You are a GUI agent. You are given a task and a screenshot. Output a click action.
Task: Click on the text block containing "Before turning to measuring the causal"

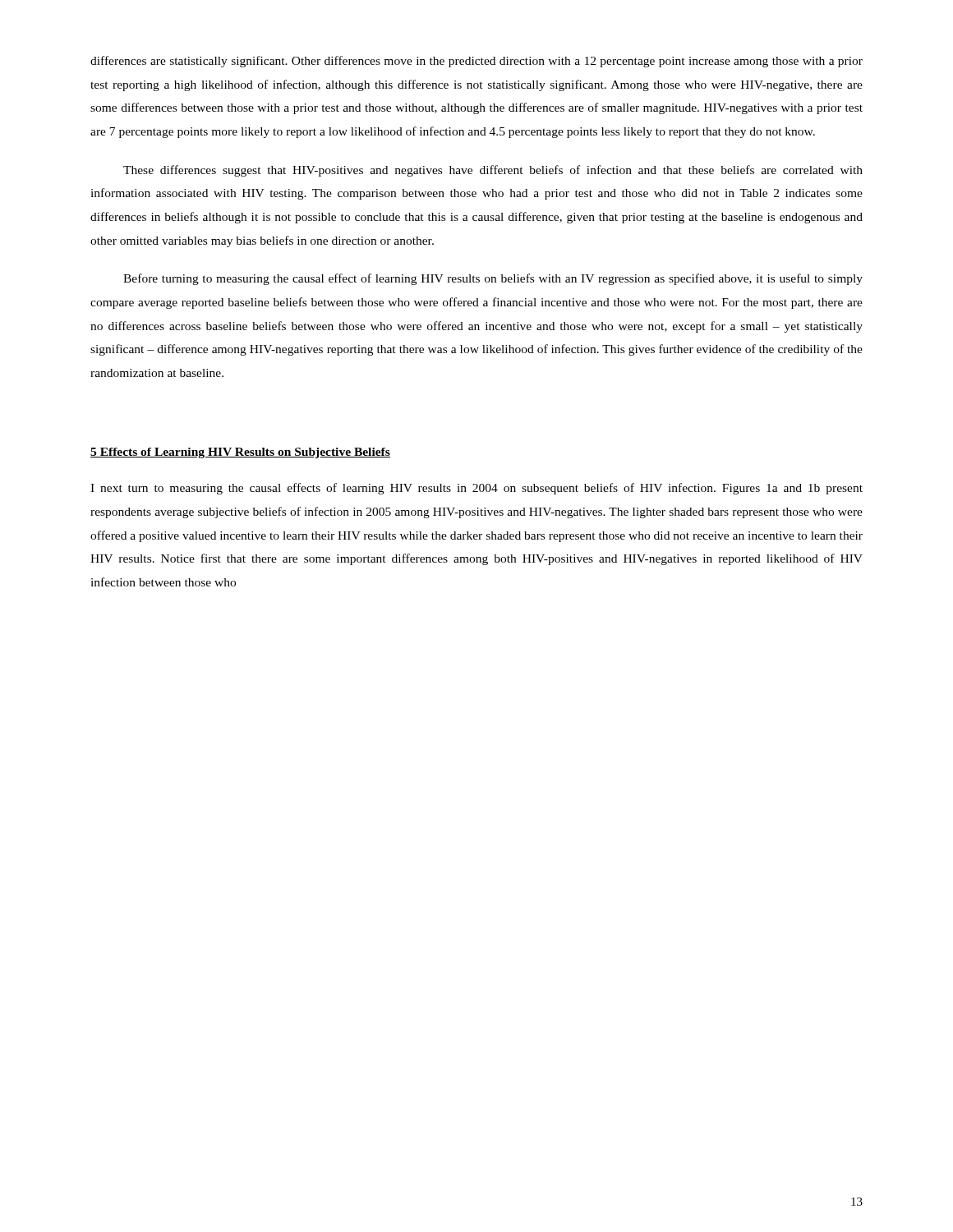476,326
